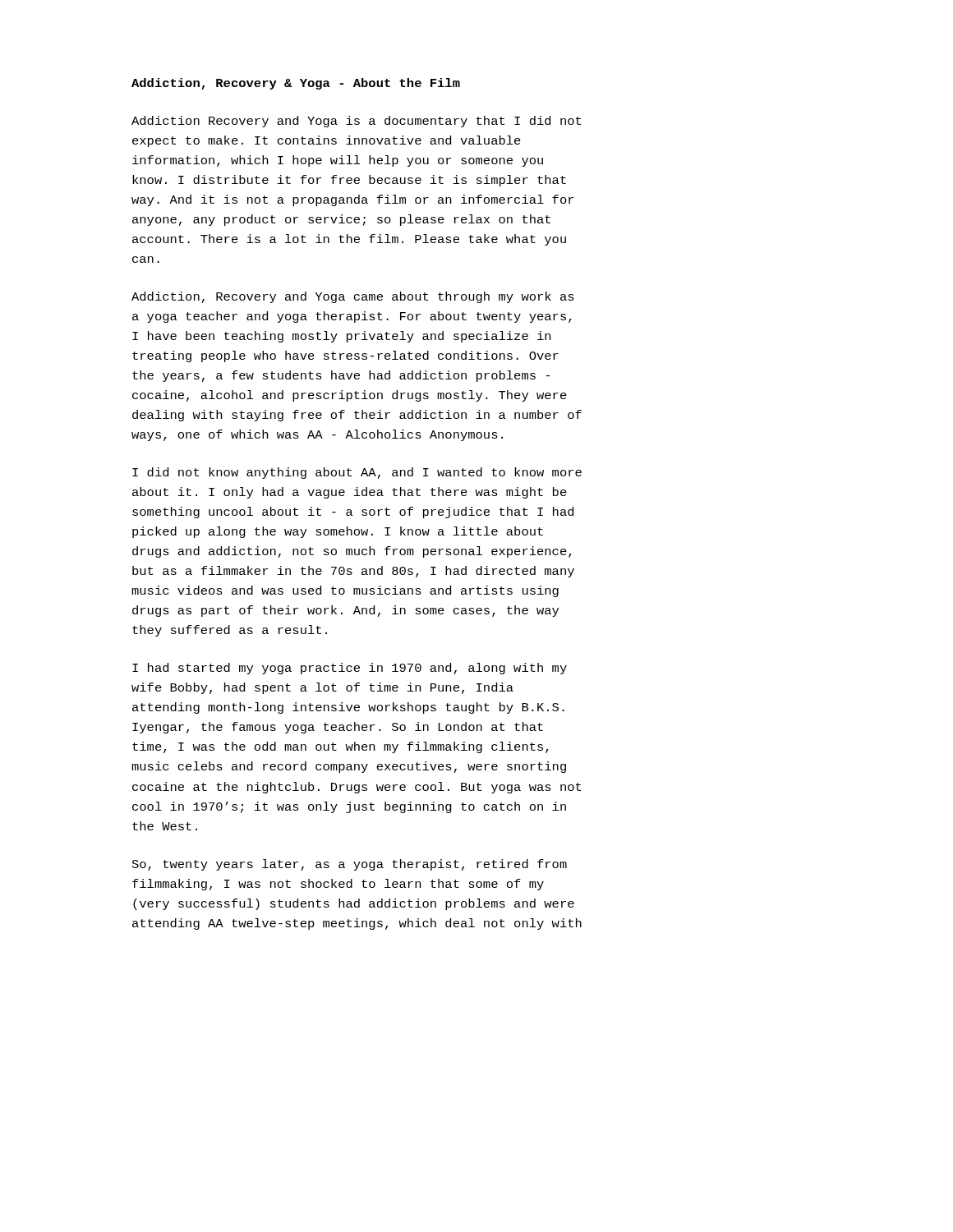Locate the text block that reads "I had started my"
Viewport: 953px width, 1232px height.
point(357,748)
